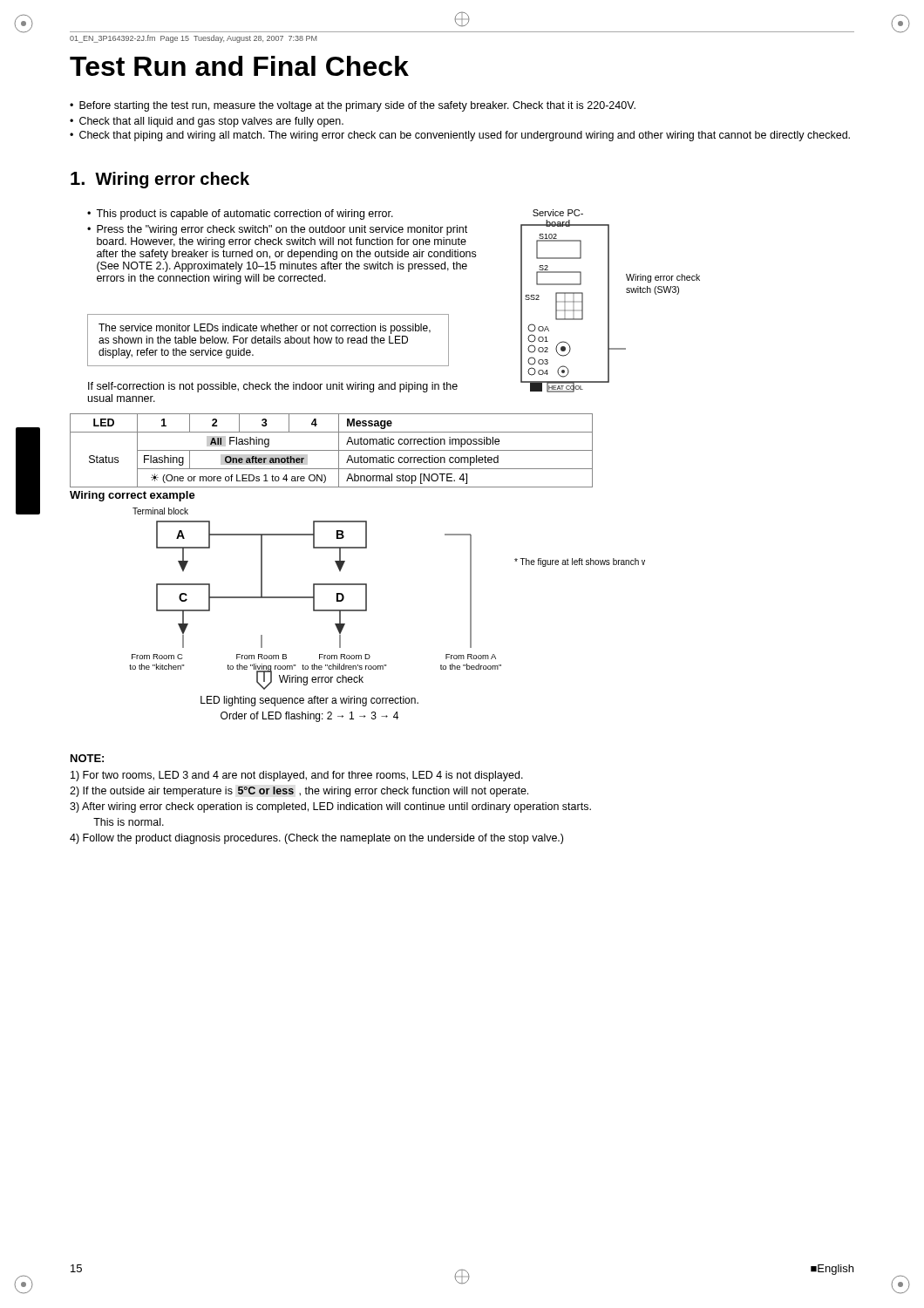The image size is (924, 1308).
Task: Locate the list item with the text "•Before starting the"
Action: 353,105
